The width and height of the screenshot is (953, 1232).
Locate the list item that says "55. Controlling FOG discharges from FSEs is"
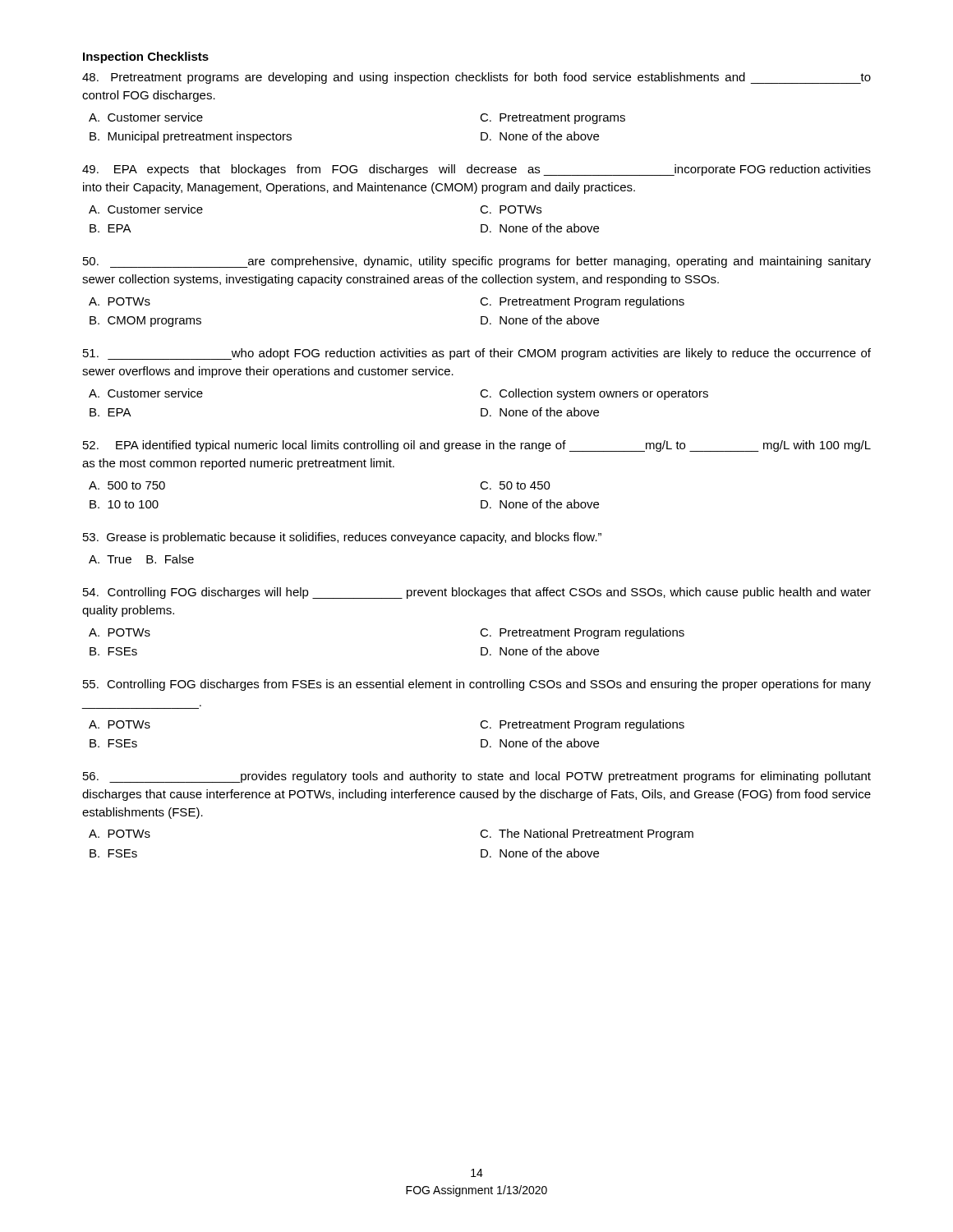click(x=476, y=714)
